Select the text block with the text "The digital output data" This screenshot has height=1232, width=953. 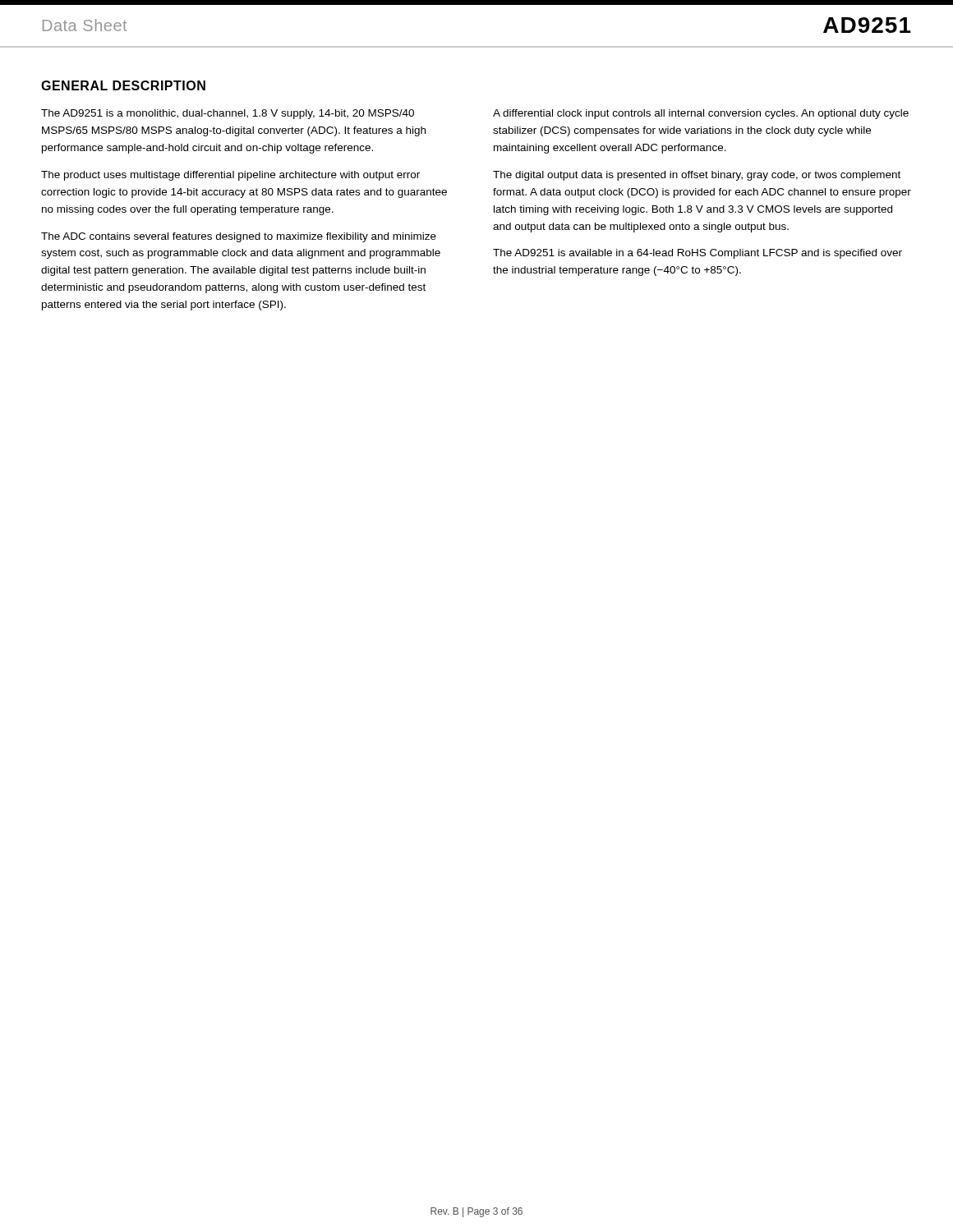(702, 200)
